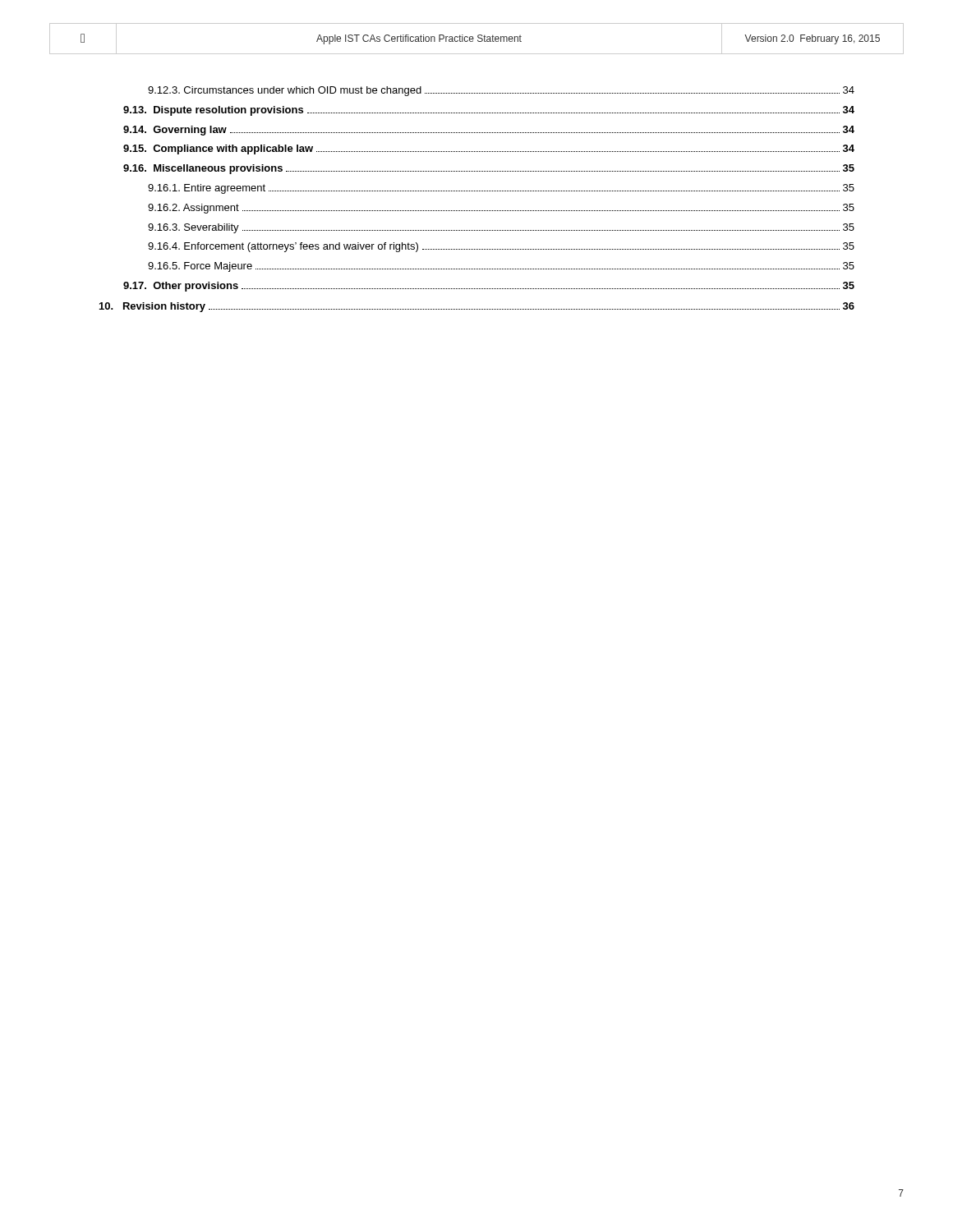Screen dimensions: 1232x953
Task: Find the list item with the text "10. Revision history 36"
Action: [x=476, y=306]
